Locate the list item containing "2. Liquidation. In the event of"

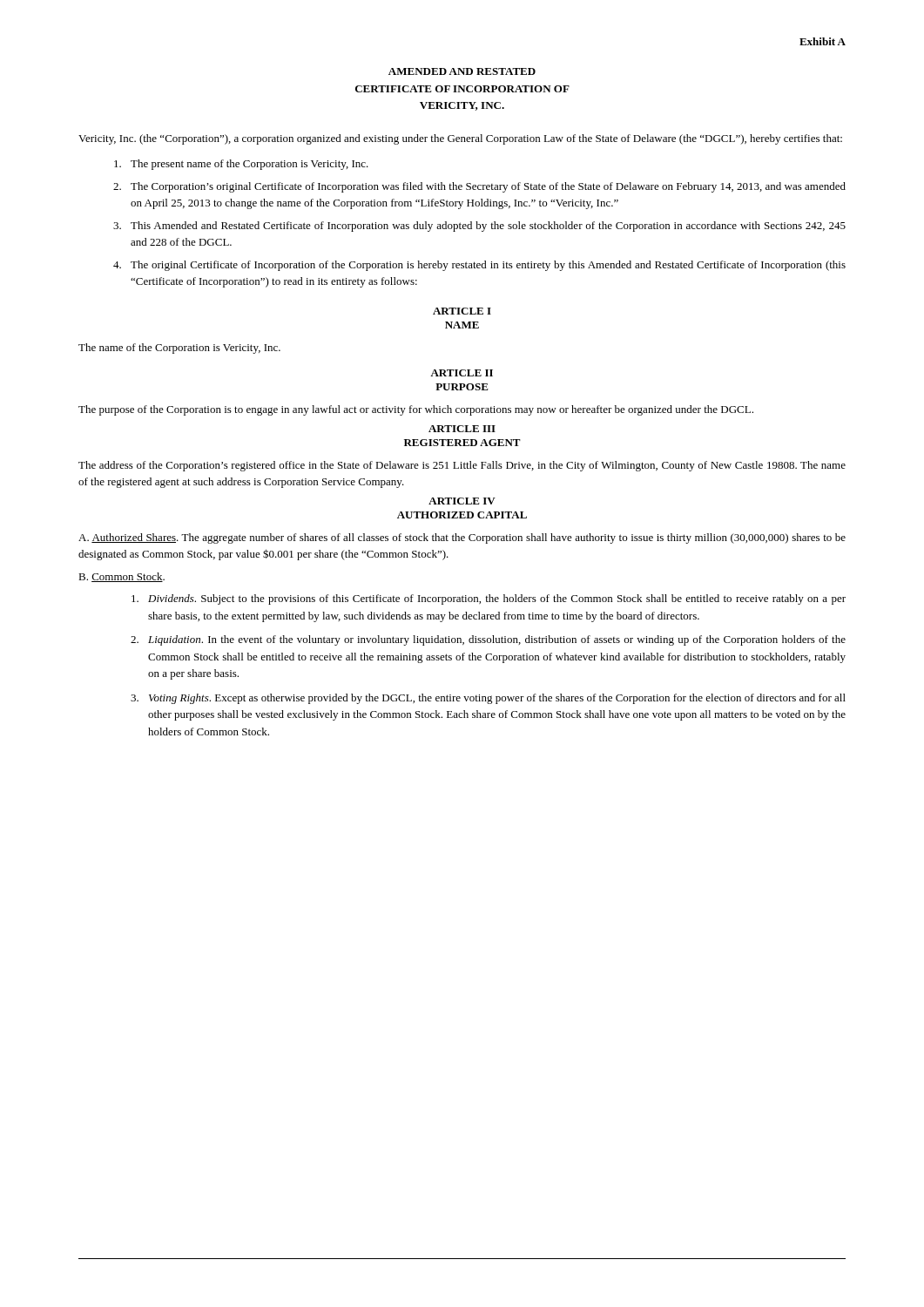click(462, 656)
